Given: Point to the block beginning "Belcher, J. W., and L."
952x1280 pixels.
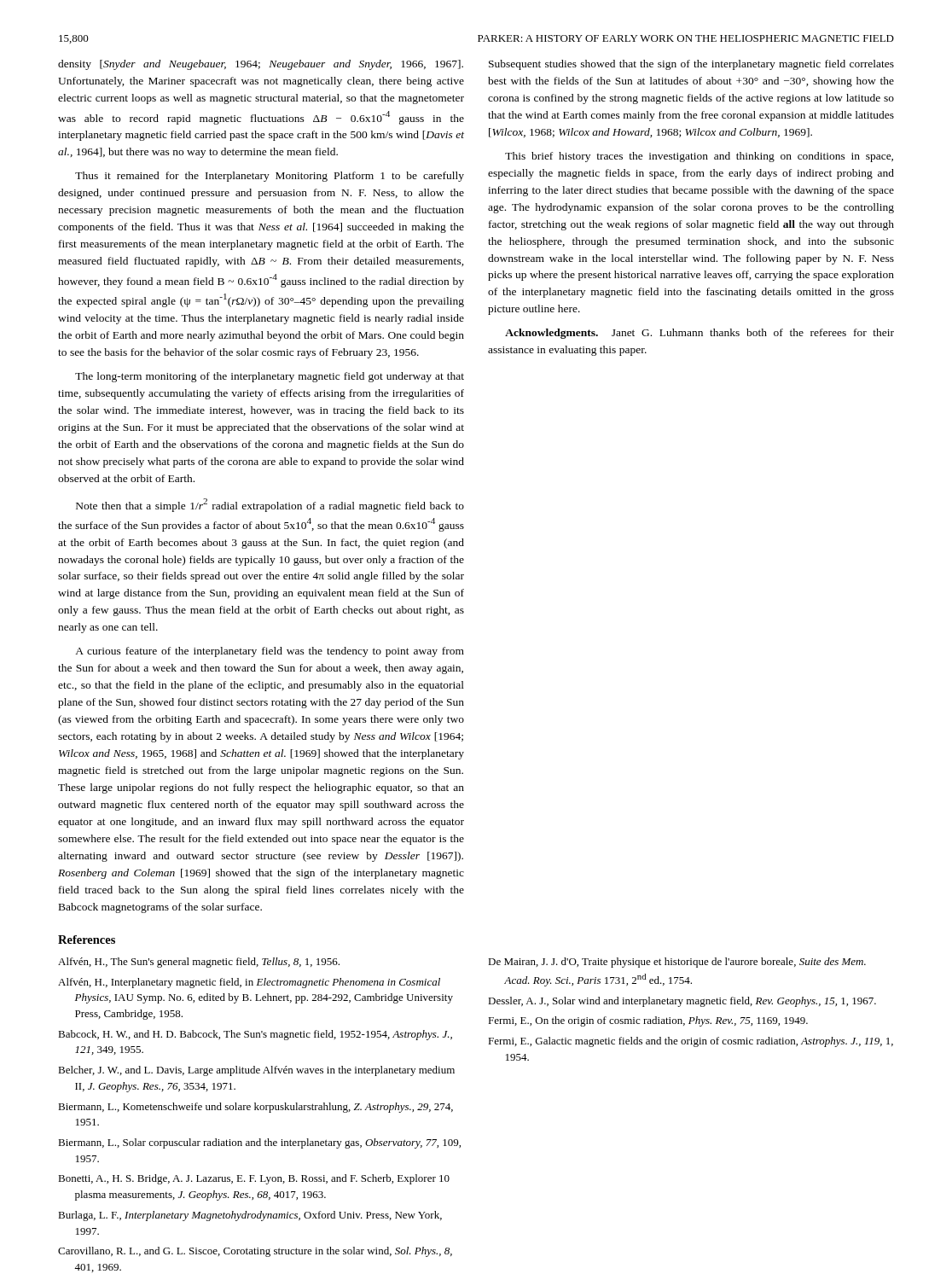Looking at the screenshot, I should click(256, 1078).
